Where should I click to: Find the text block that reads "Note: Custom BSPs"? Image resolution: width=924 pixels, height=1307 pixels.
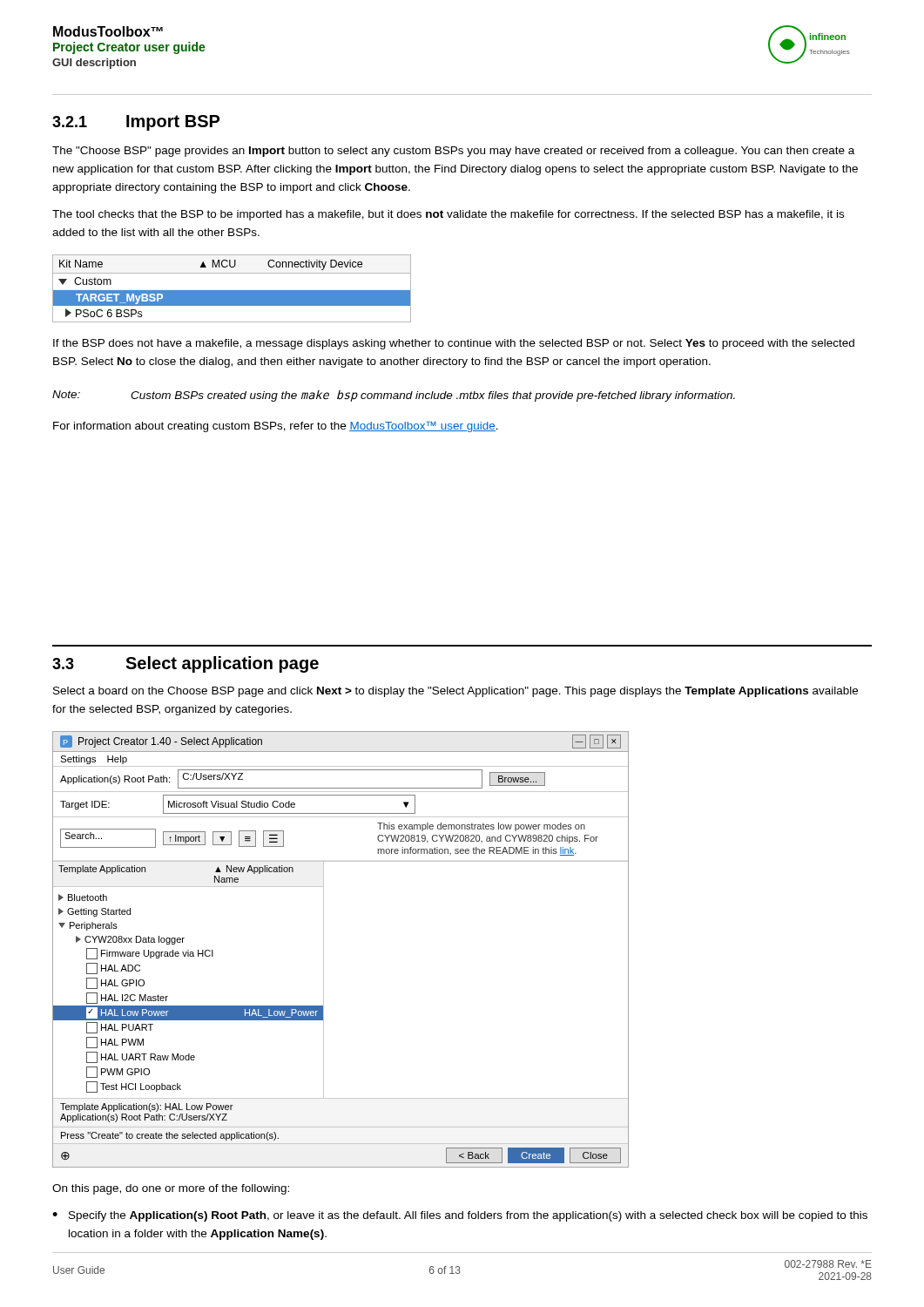462,396
